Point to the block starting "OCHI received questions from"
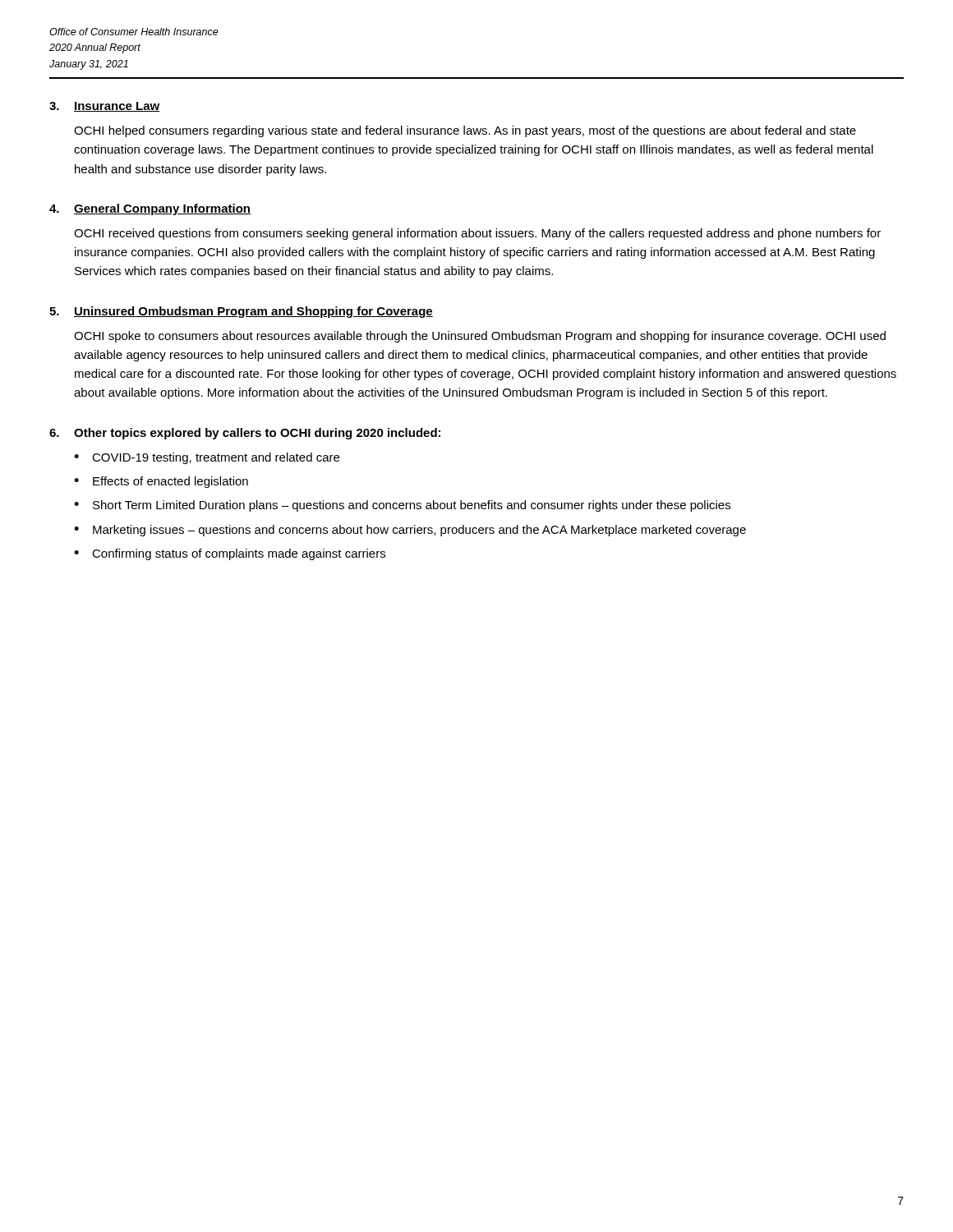This screenshot has height=1232, width=953. 477,252
